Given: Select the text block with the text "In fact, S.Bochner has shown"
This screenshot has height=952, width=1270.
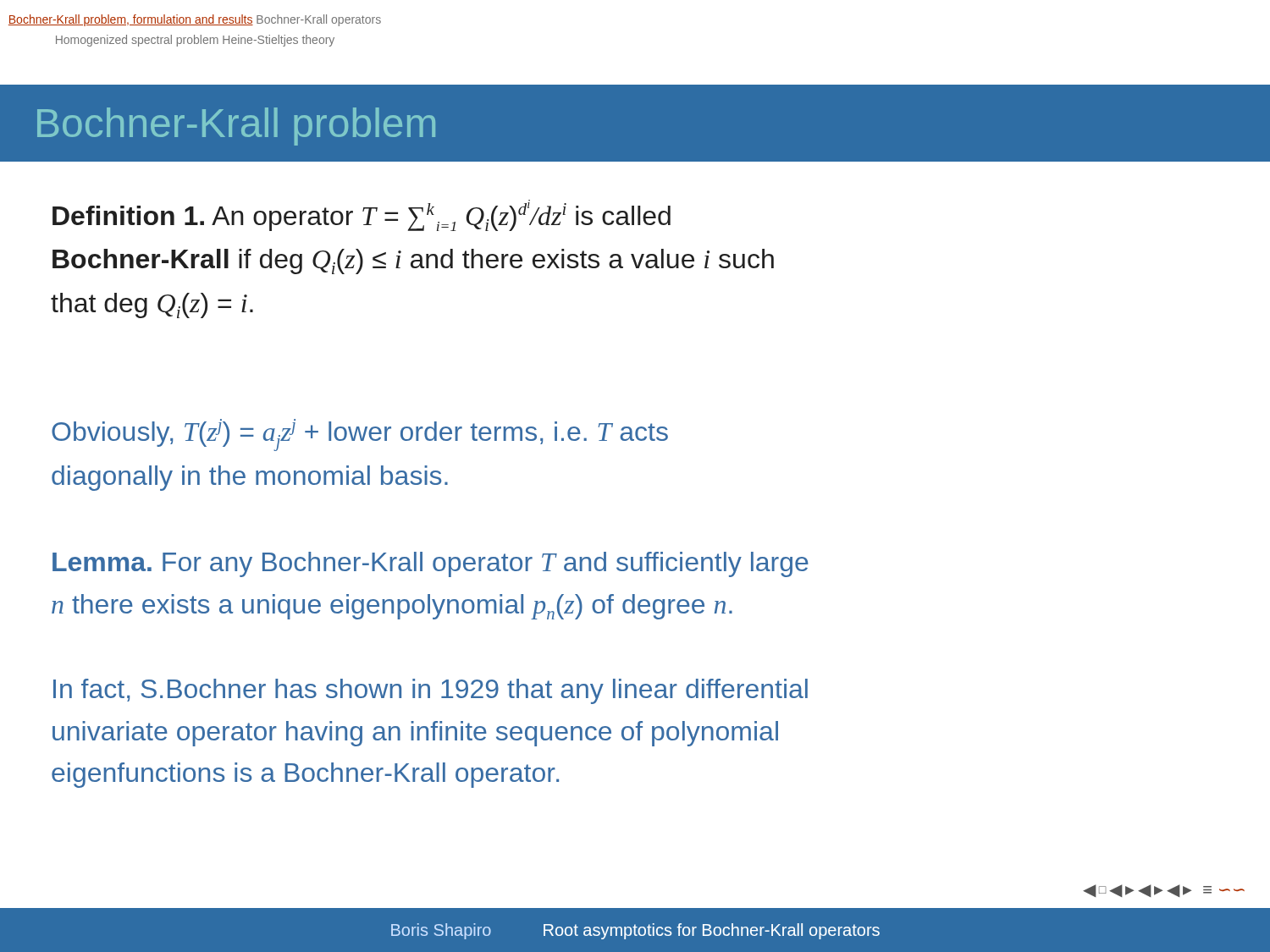Looking at the screenshot, I should 430,731.
